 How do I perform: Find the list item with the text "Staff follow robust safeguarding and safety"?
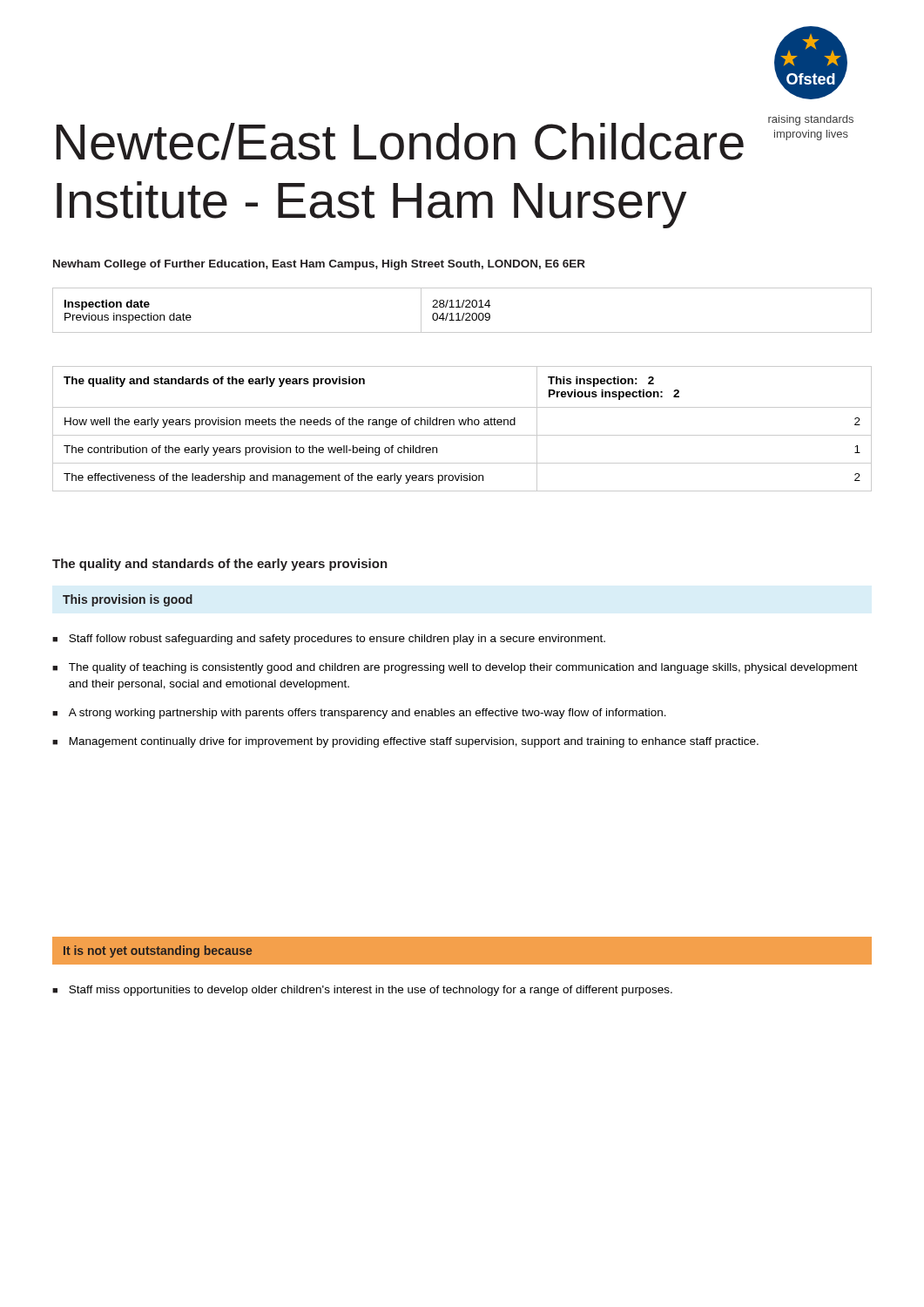tap(337, 638)
